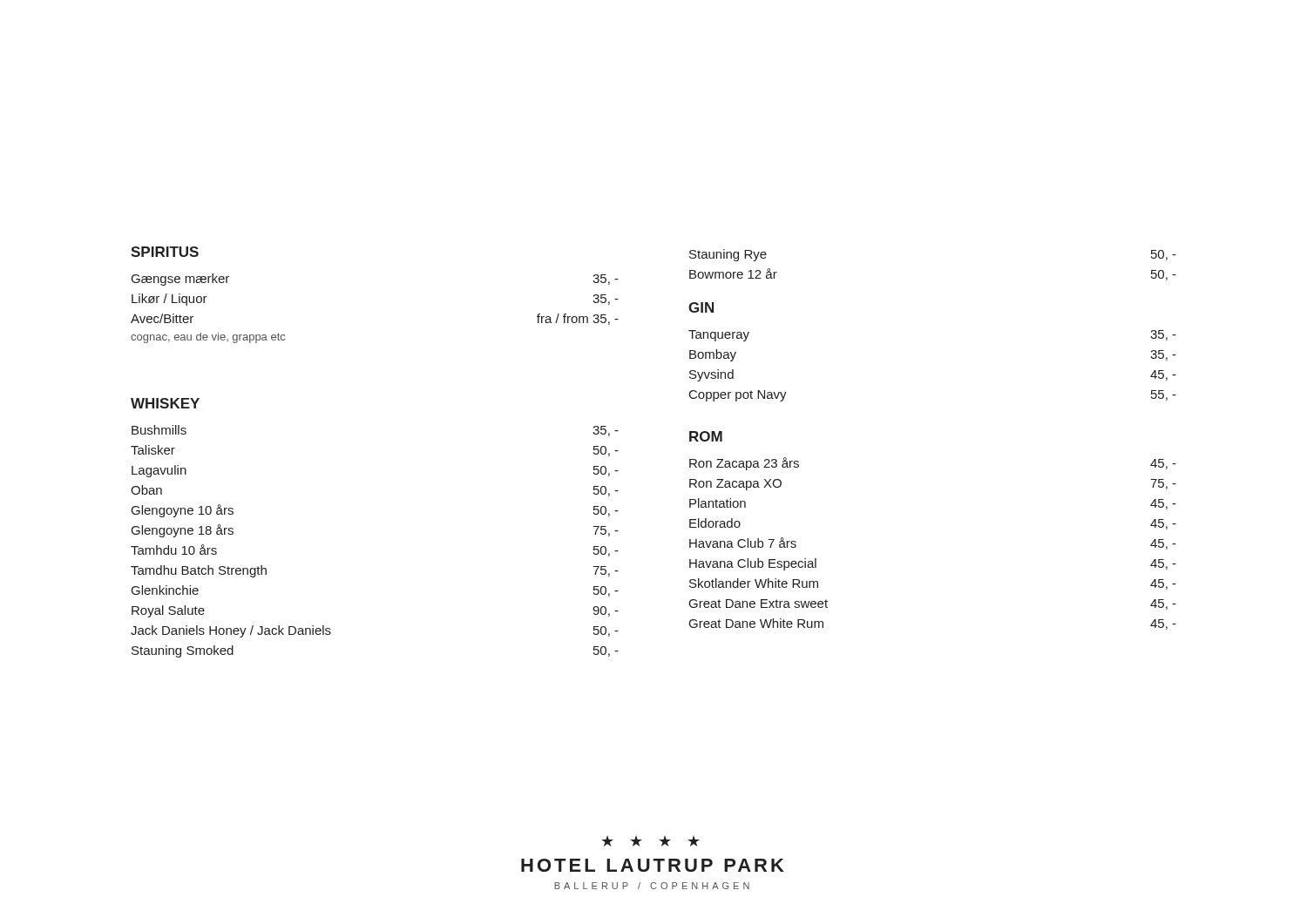Select the list item that reads "Ron Zacapa XO 75,"
Image resolution: width=1307 pixels, height=924 pixels.
733,485
